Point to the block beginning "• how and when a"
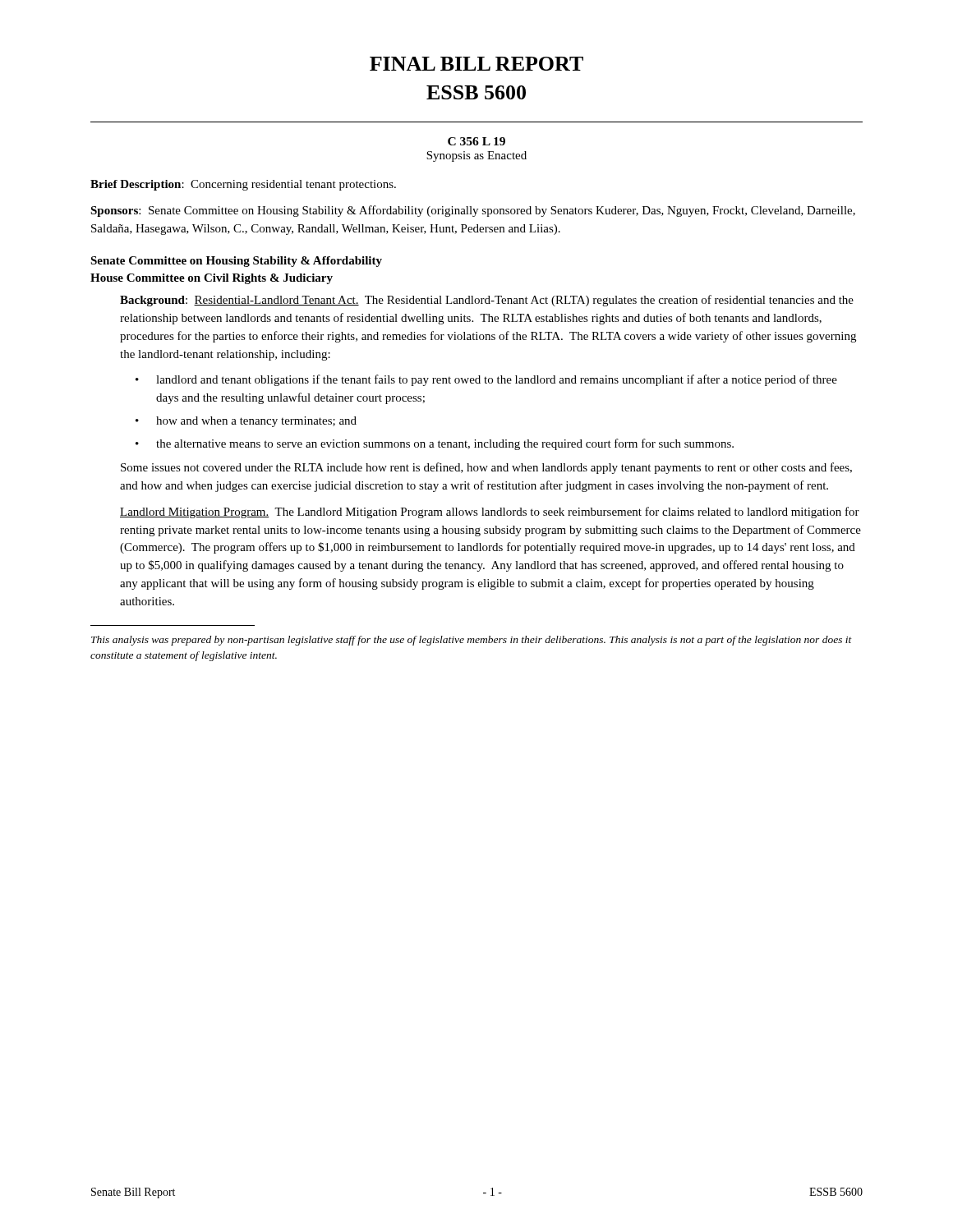This screenshot has width=953, height=1232. pyautogui.click(x=246, y=422)
